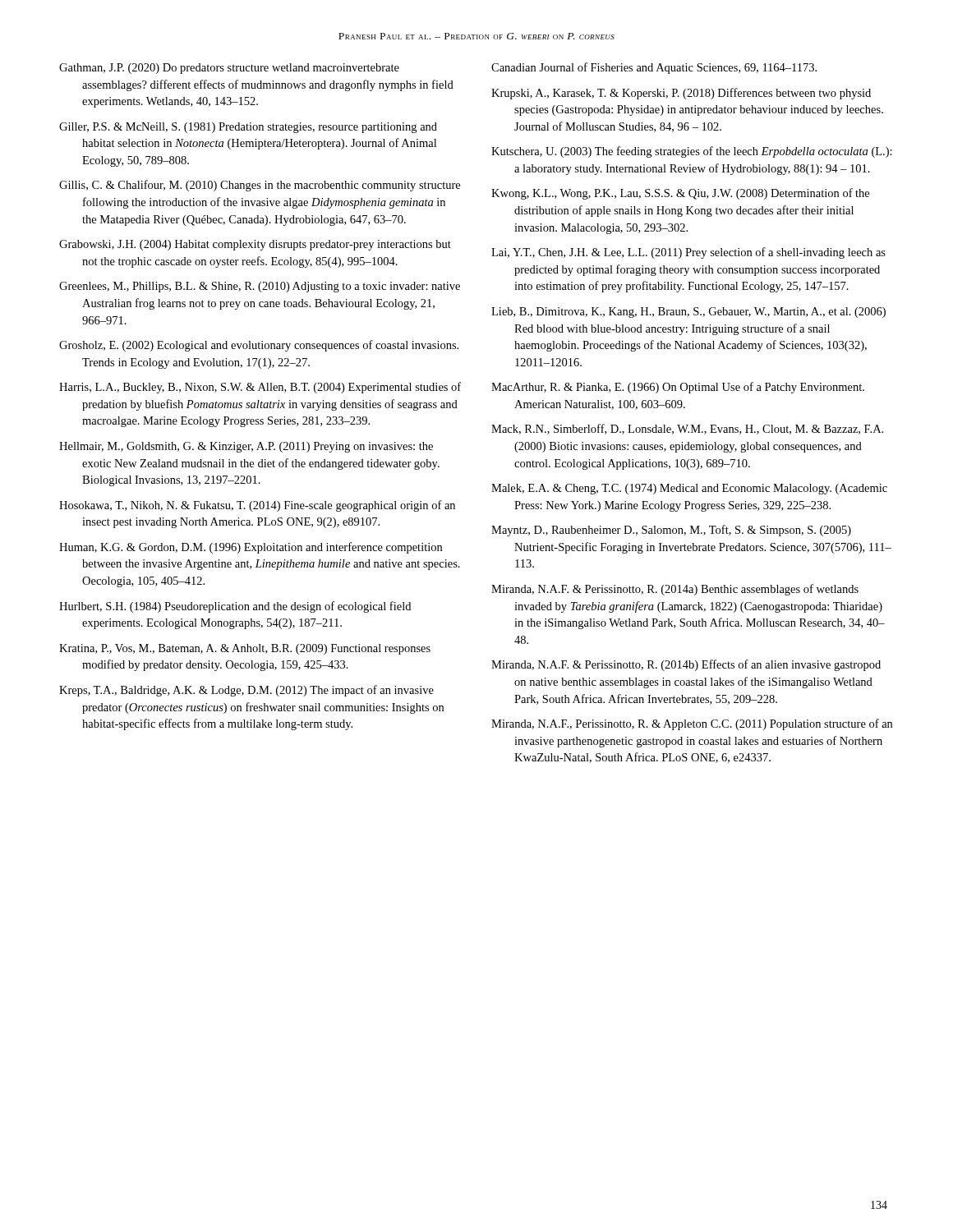Locate the block of text that opens with "Greenlees, M., Phillips, B.L. & Shine, R. (2010)"
Viewport: 953px width, 1232px height.
tap(260, 303)
